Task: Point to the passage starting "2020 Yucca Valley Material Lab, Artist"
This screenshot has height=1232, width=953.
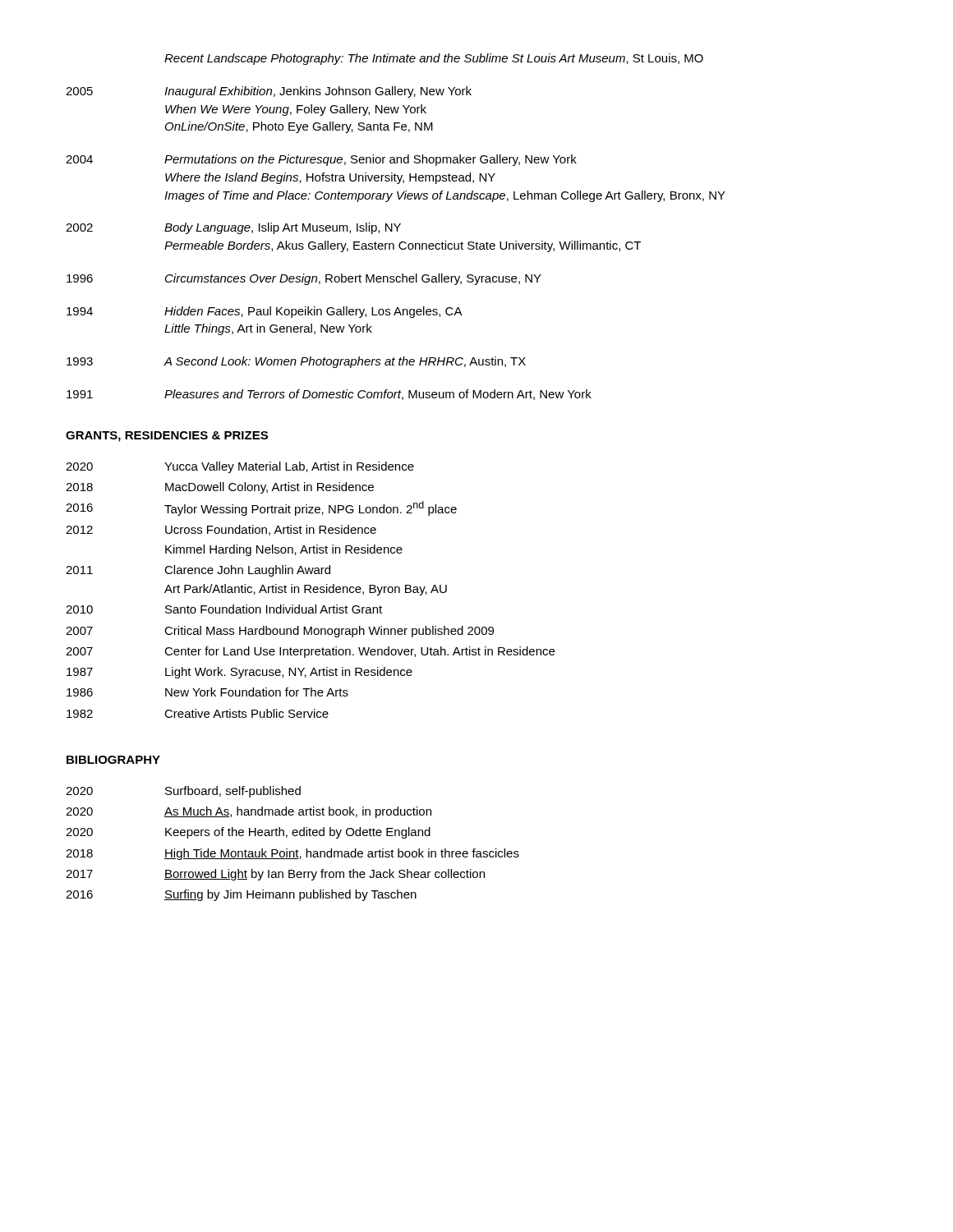Action: pyautogui.click(x=240, y=467)
